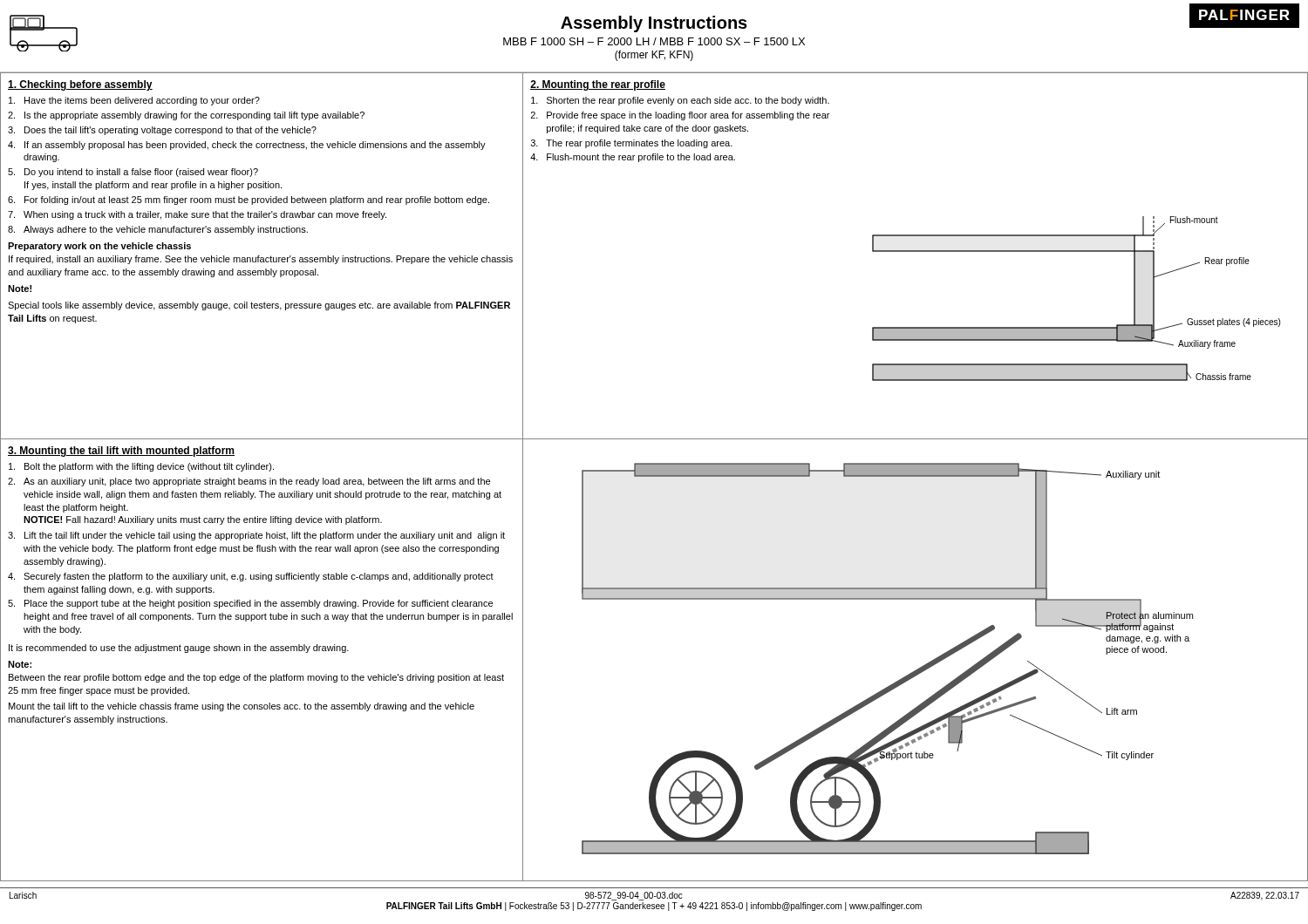This screenshot has height=924, width=1308.
Task: Find the block on this page that starts "3.Does the tail"
Action: pyautogui.click(x=262, y=130)
